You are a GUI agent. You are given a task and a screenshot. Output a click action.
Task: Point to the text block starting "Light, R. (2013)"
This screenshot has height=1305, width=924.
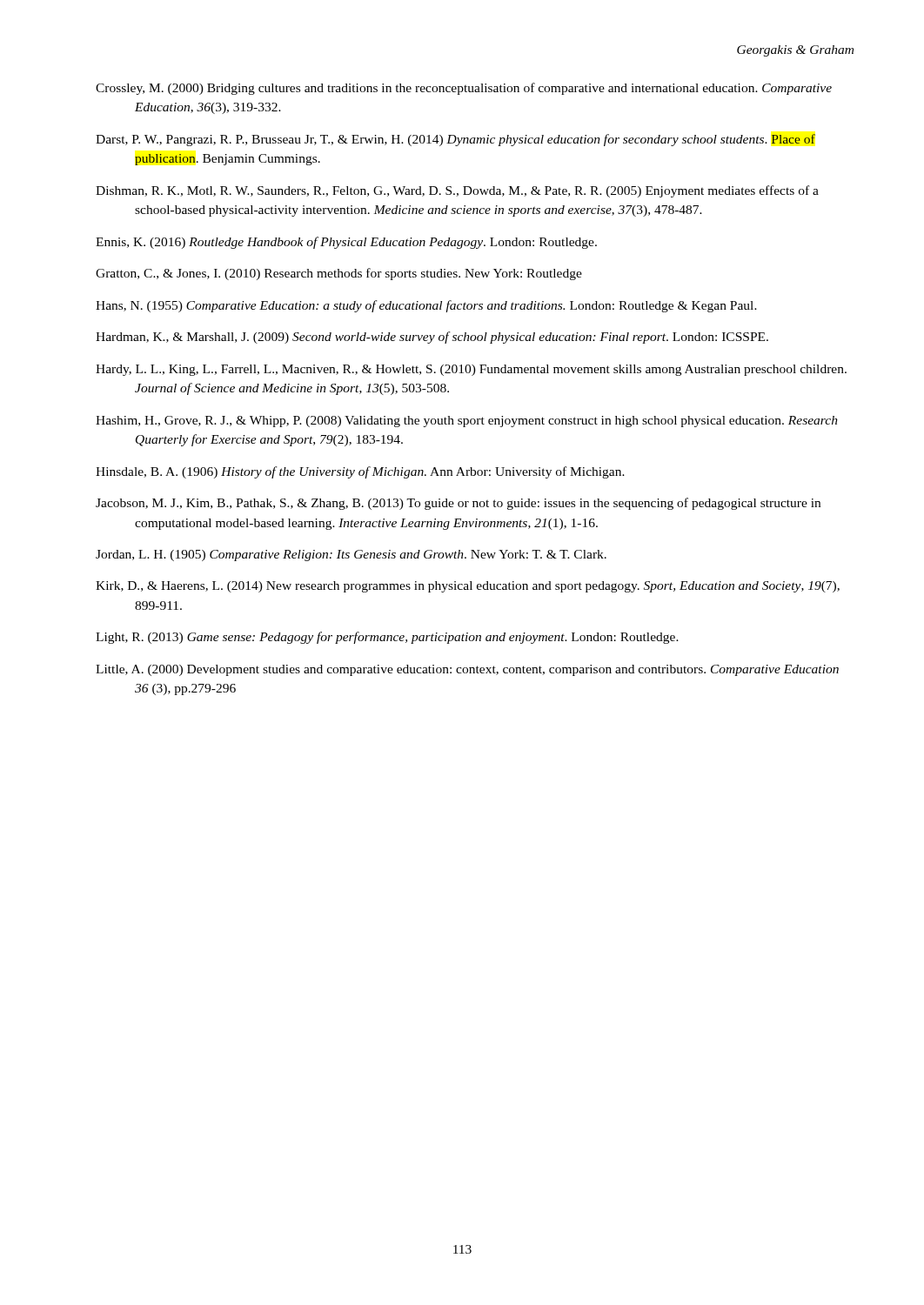click(475, 637)
